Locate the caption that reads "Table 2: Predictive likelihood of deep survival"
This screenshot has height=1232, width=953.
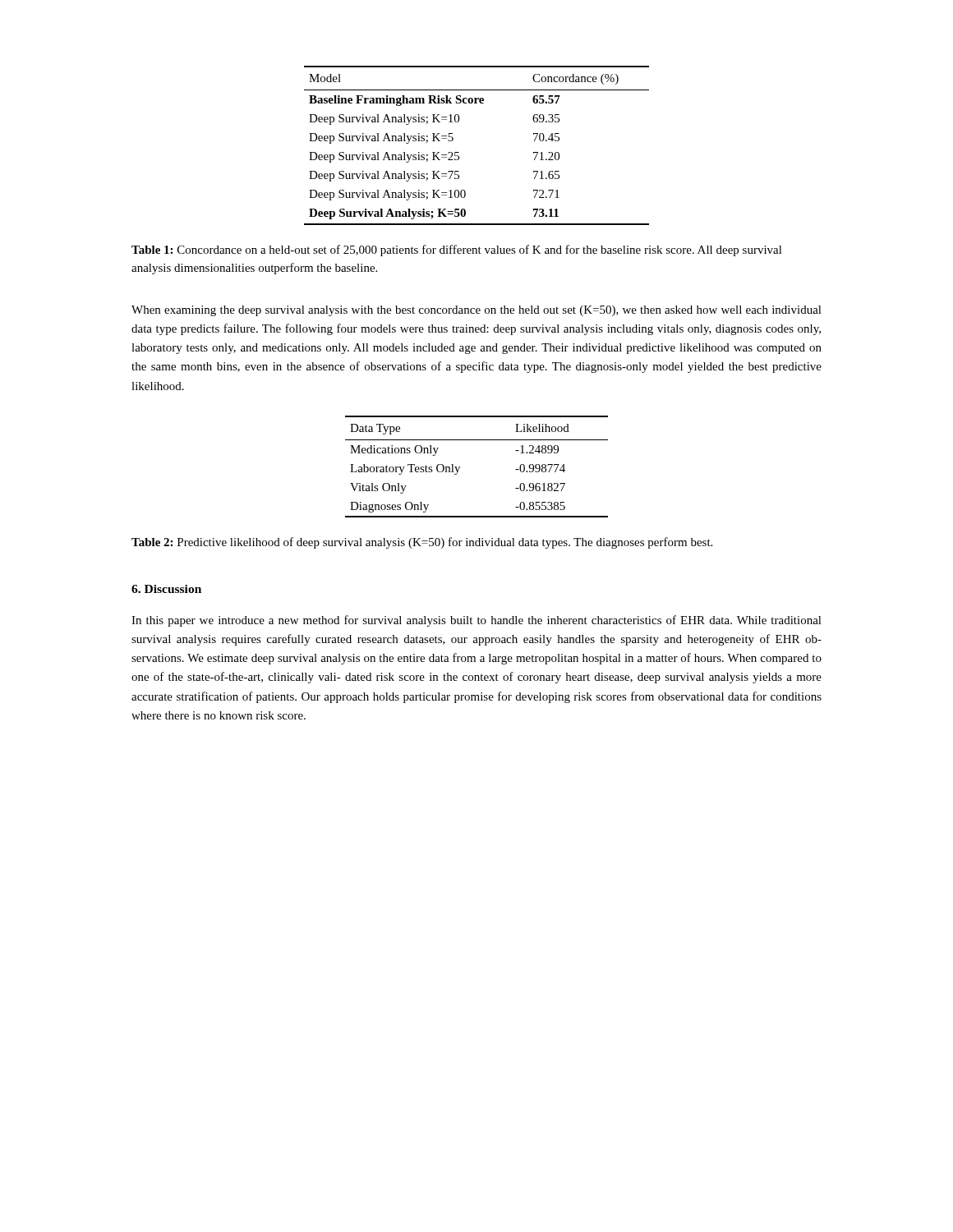(x=422, y=542)
